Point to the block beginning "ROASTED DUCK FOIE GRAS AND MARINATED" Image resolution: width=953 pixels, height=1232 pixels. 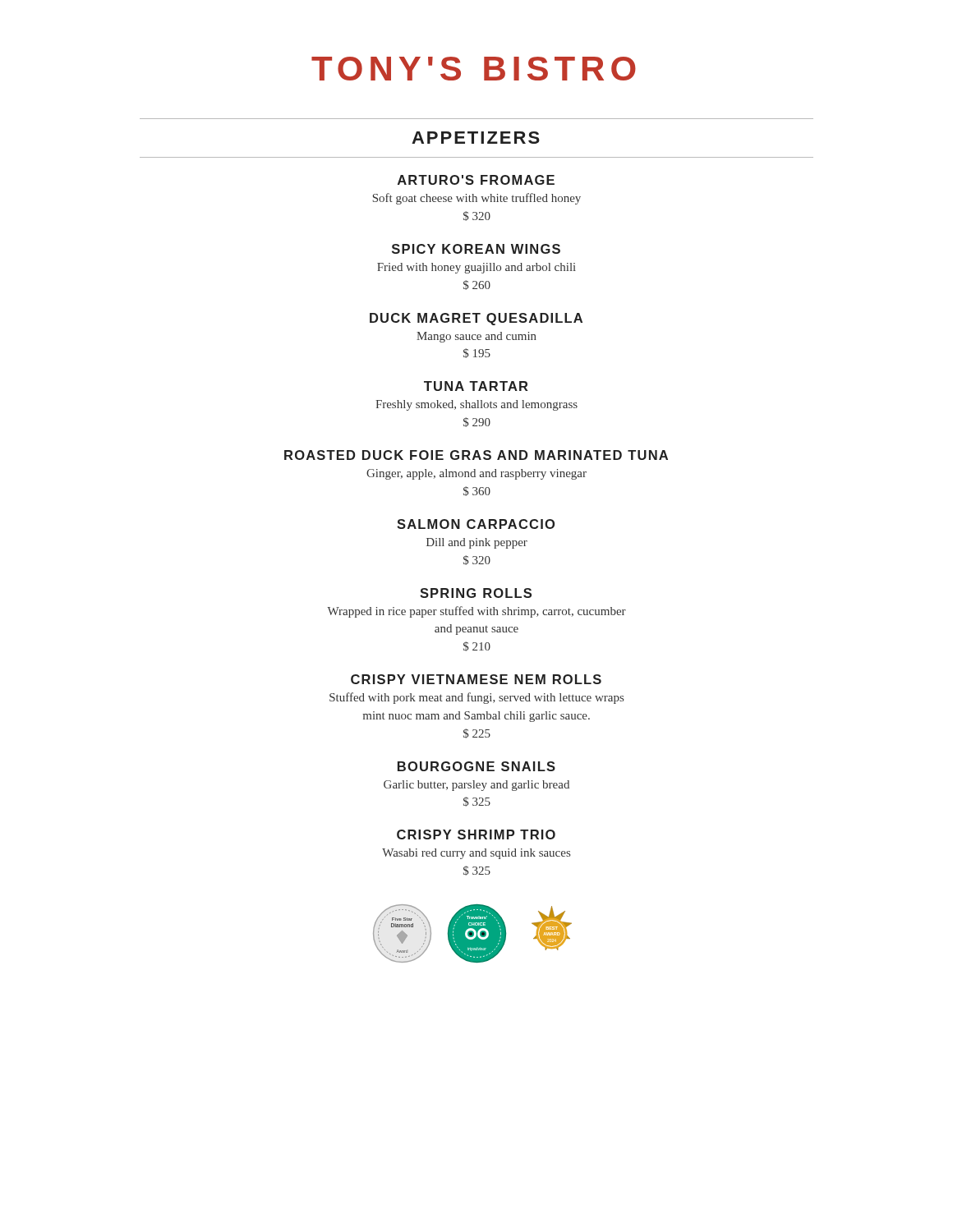click(x=476, y=473)
